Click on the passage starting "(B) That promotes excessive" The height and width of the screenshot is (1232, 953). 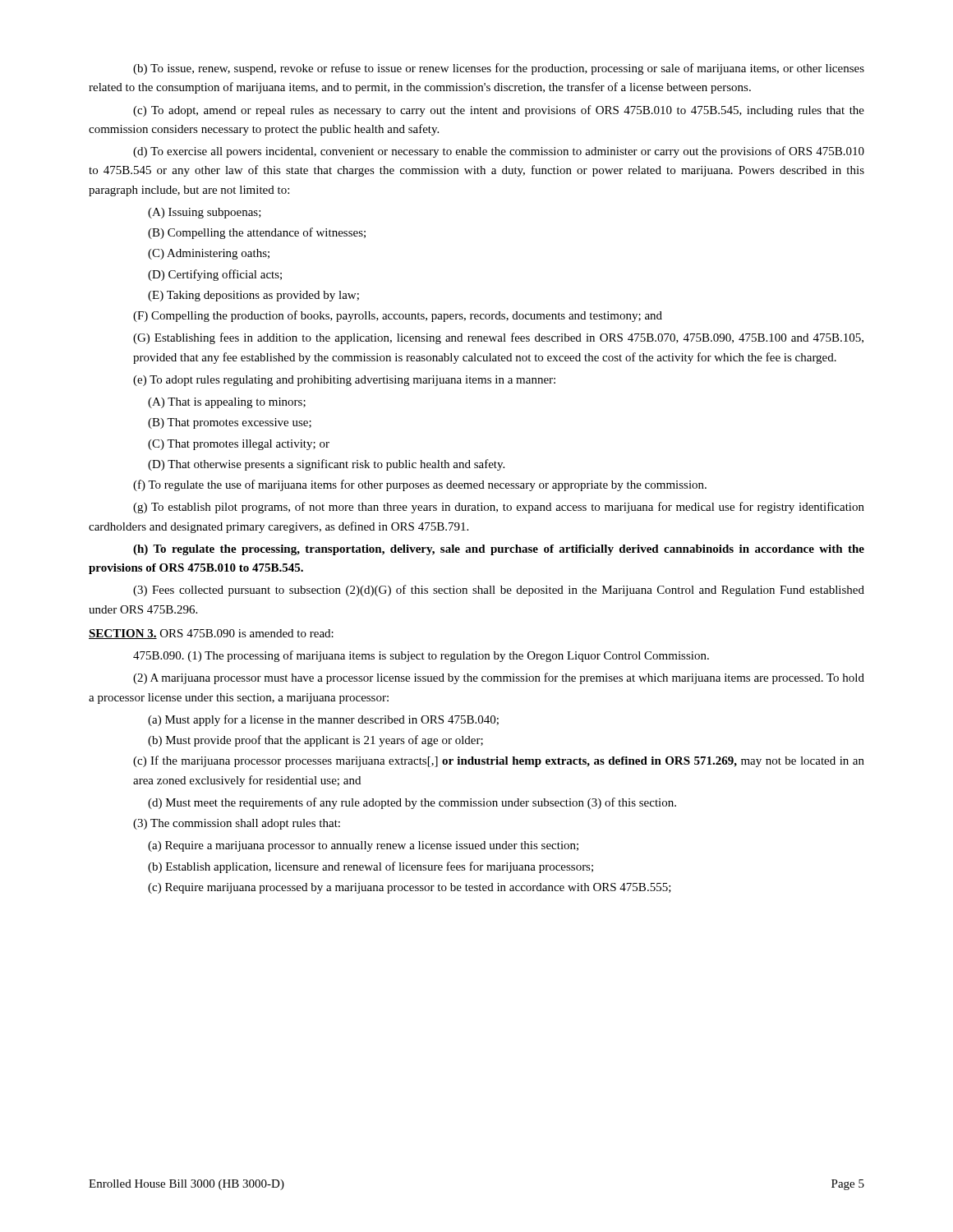(230, 422)
